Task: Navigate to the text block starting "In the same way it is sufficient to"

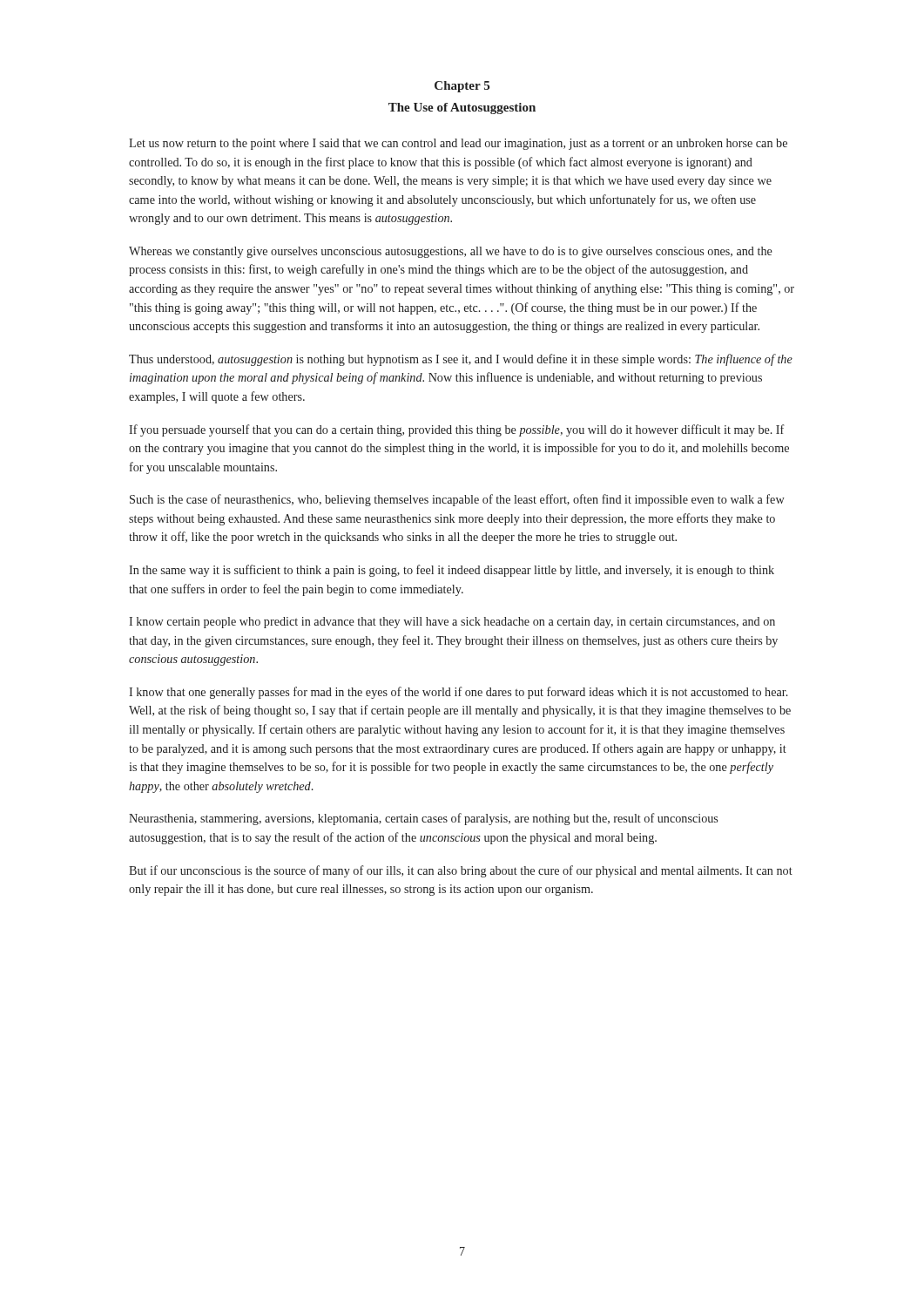Action: point(452,579)
